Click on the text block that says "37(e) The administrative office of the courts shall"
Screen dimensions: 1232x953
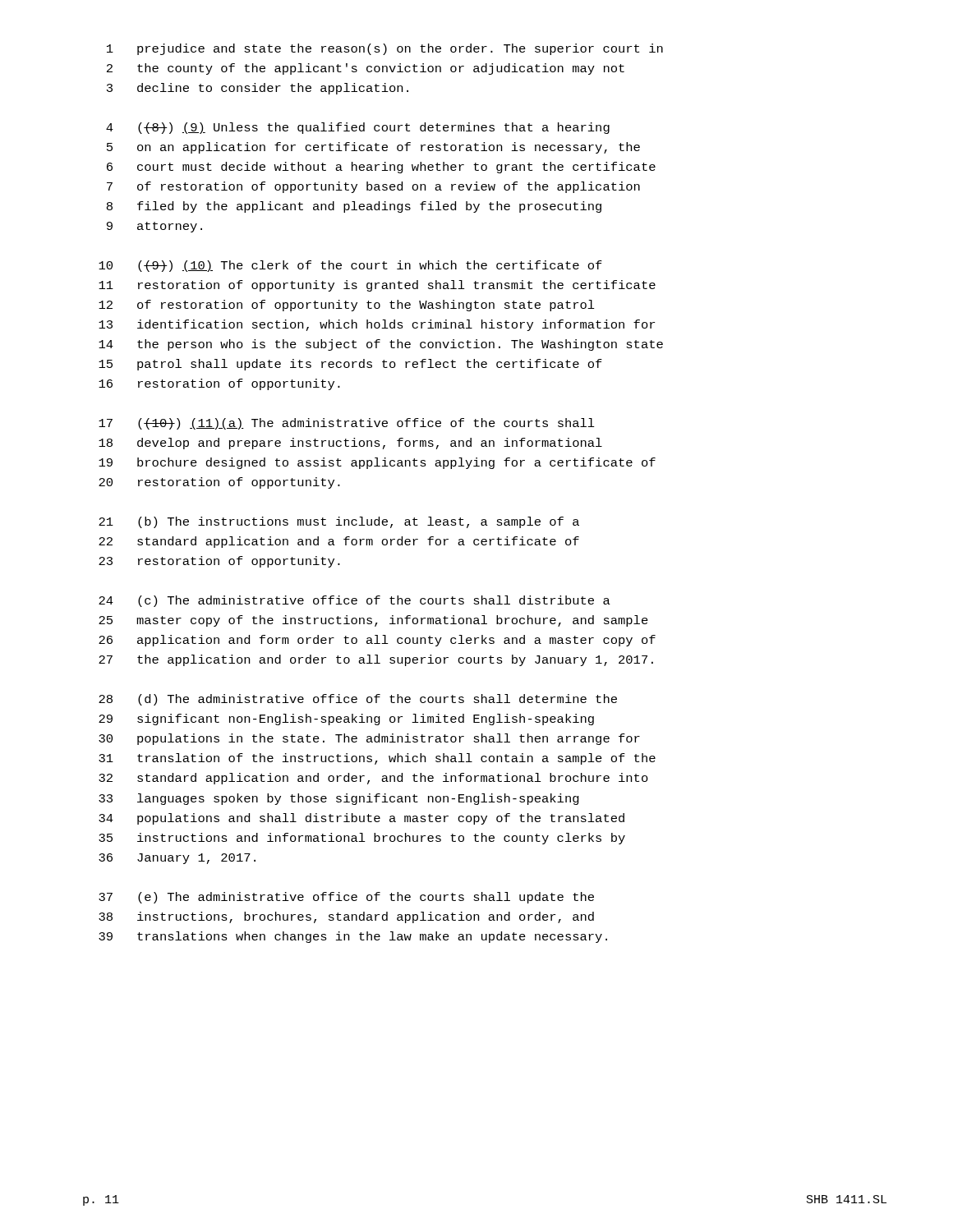click(485, 917)
